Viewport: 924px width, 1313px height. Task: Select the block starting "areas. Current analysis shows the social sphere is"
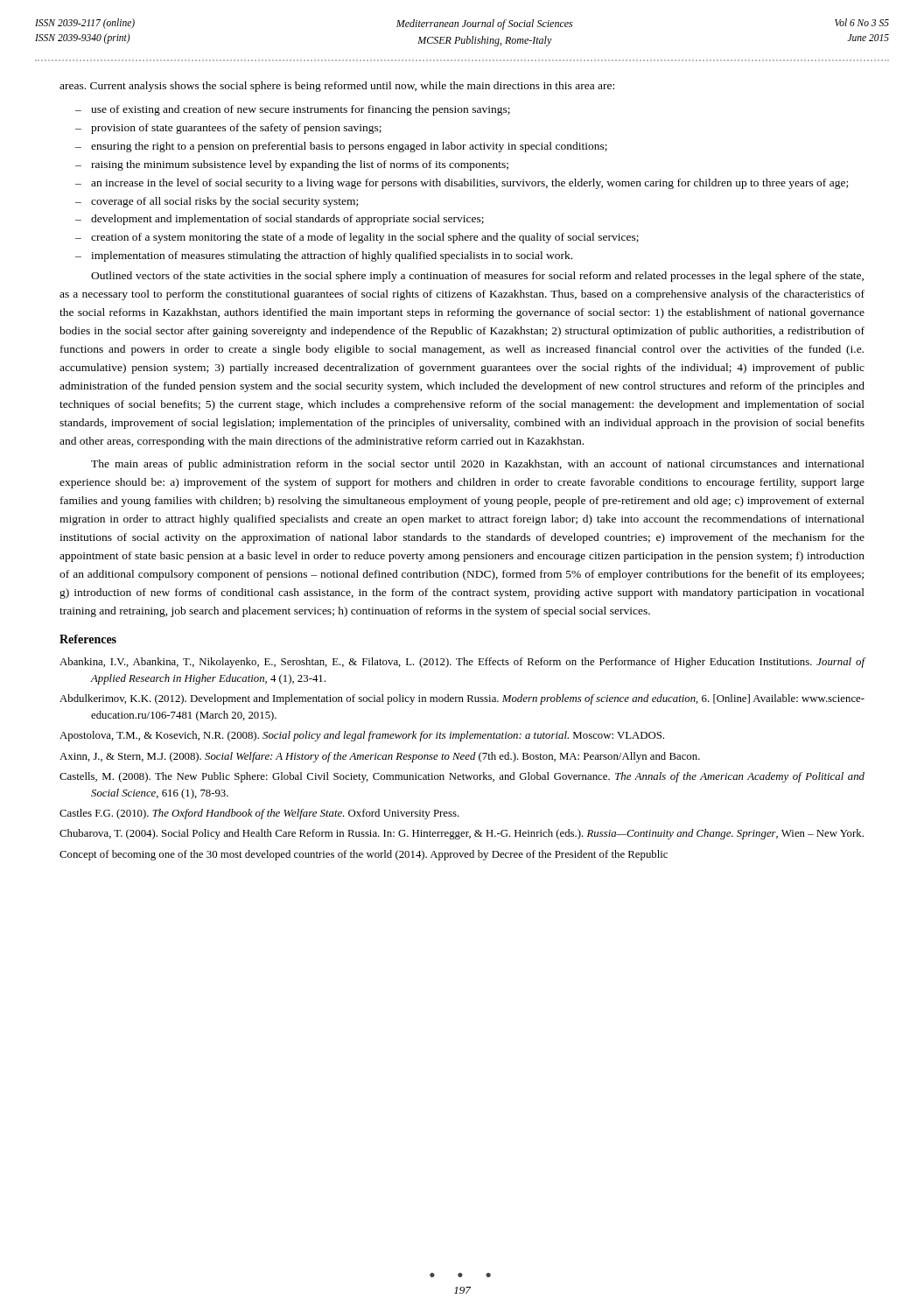tap(462, 86)
